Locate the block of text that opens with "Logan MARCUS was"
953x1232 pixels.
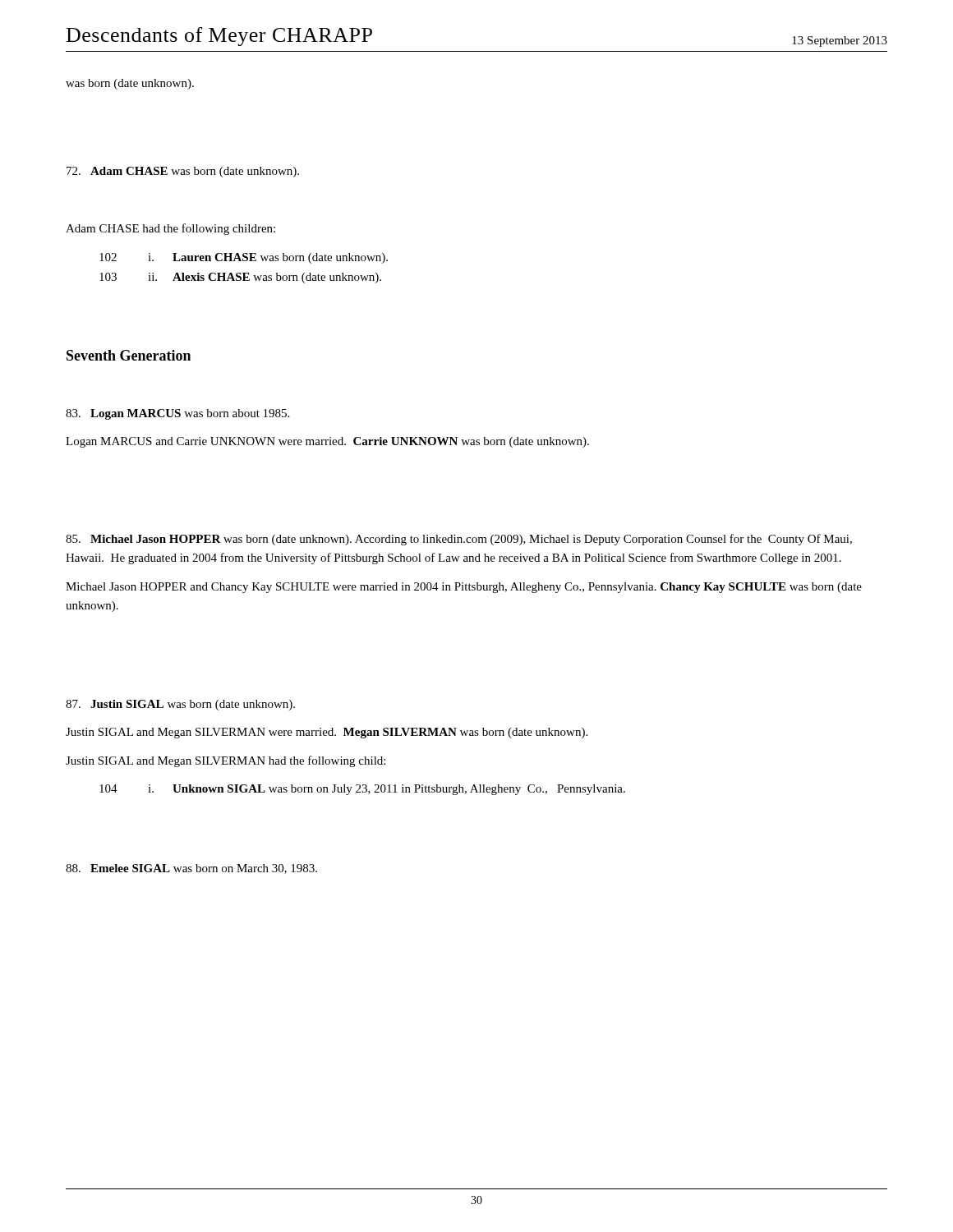click(x=178, y=413)
